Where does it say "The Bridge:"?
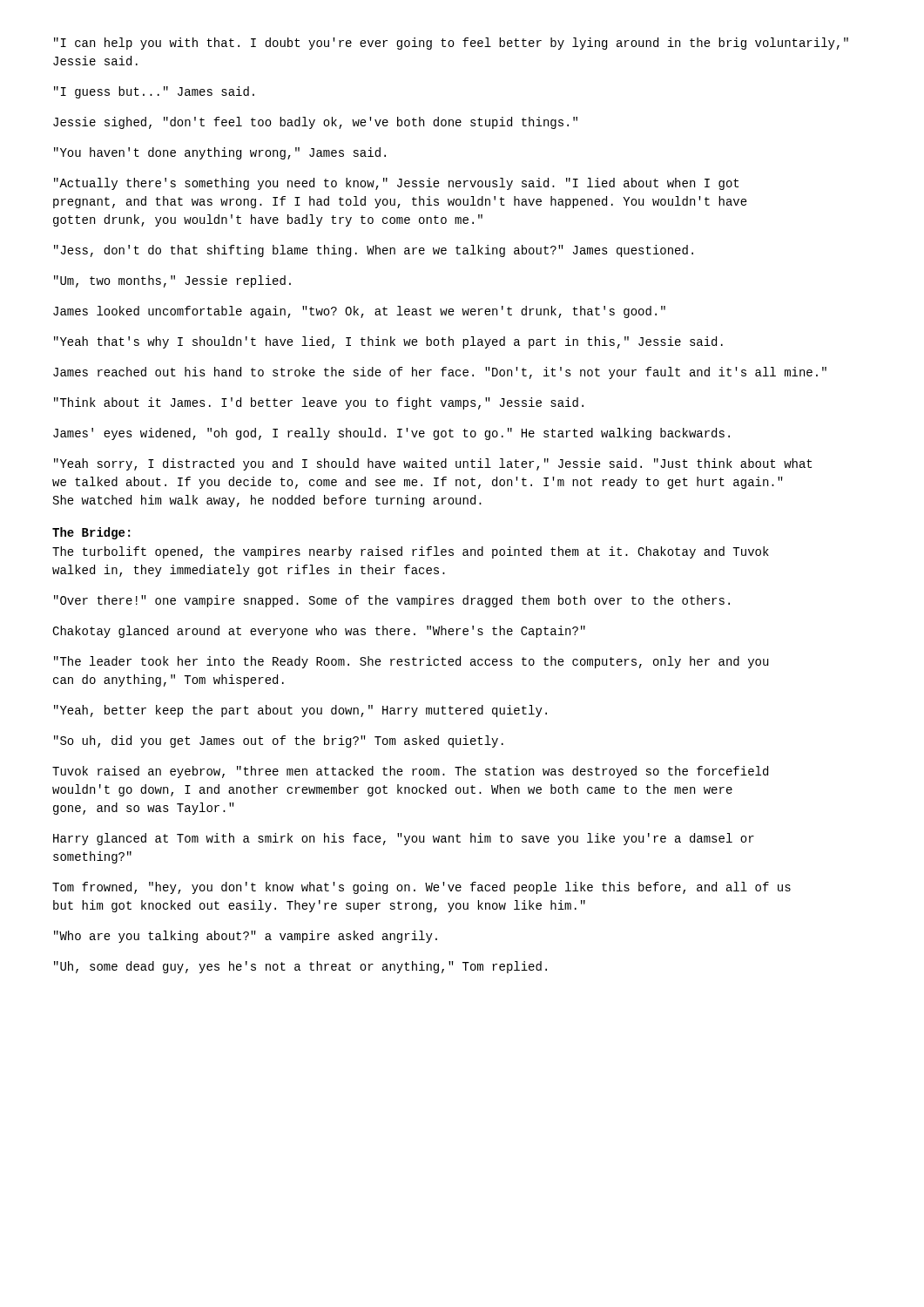Screen dimensions: 1307x924 [x=93, y=533]
